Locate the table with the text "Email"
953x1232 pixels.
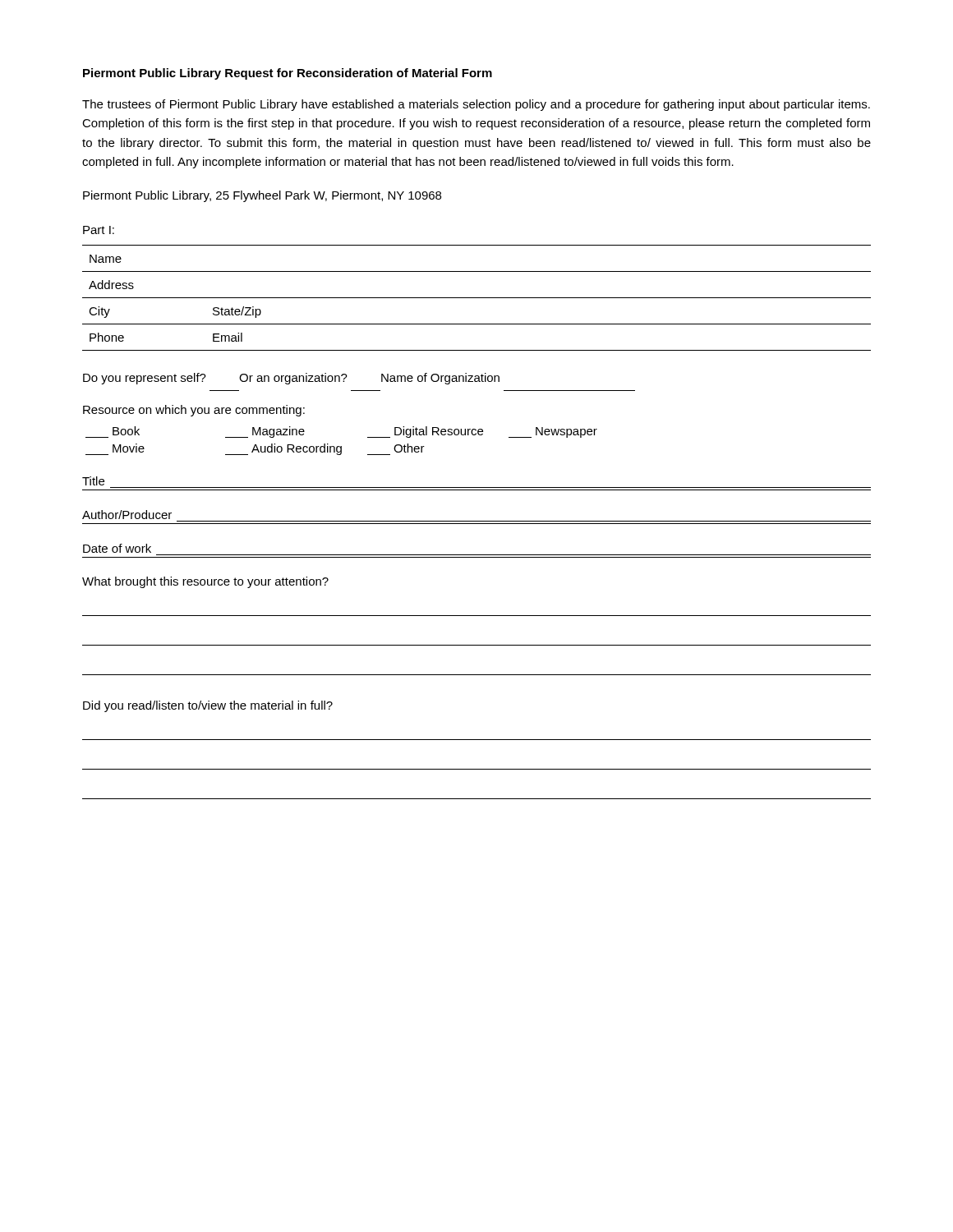coord(476,298)
